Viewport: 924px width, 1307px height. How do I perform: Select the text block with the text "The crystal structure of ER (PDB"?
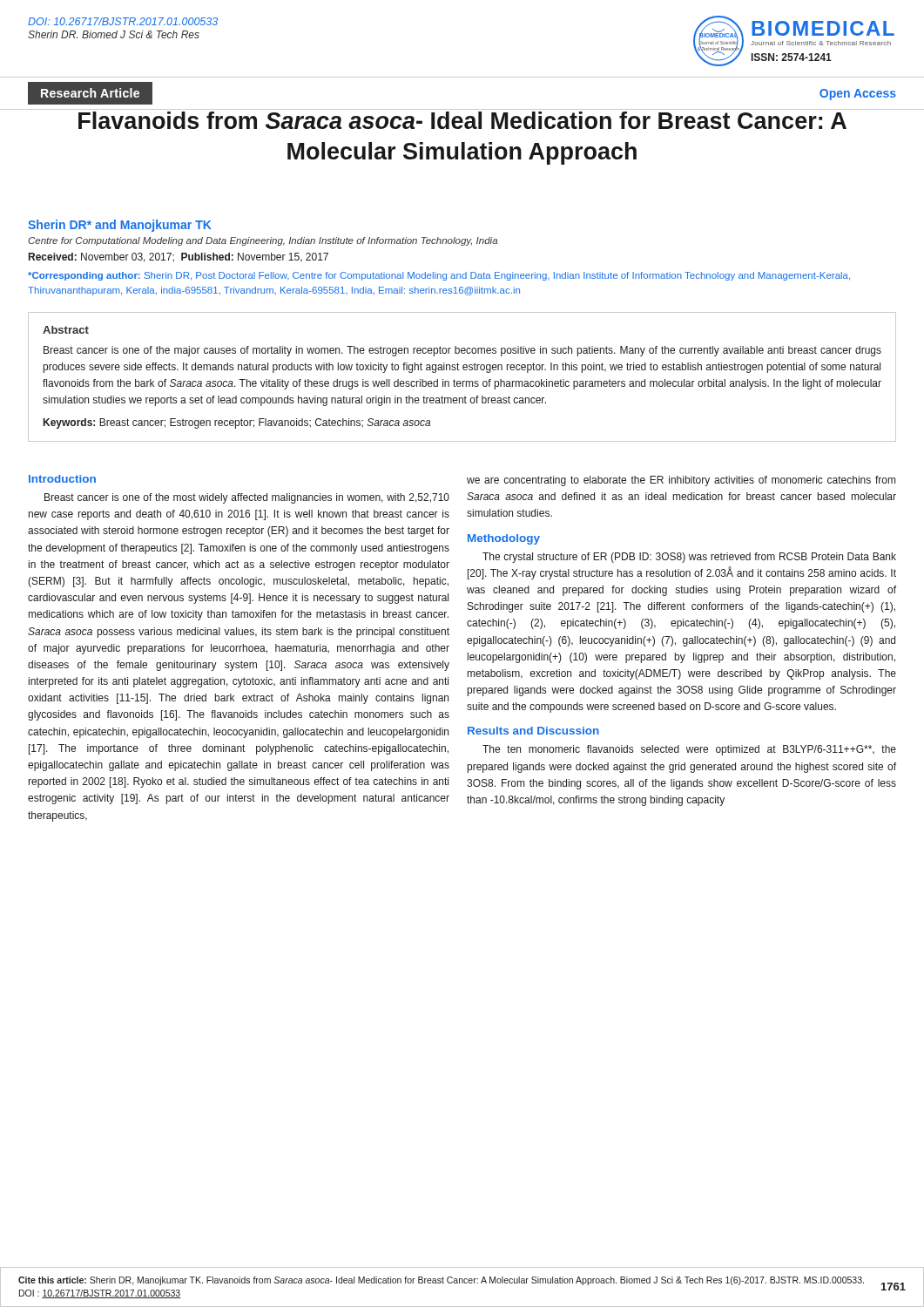tap(681, 632)
